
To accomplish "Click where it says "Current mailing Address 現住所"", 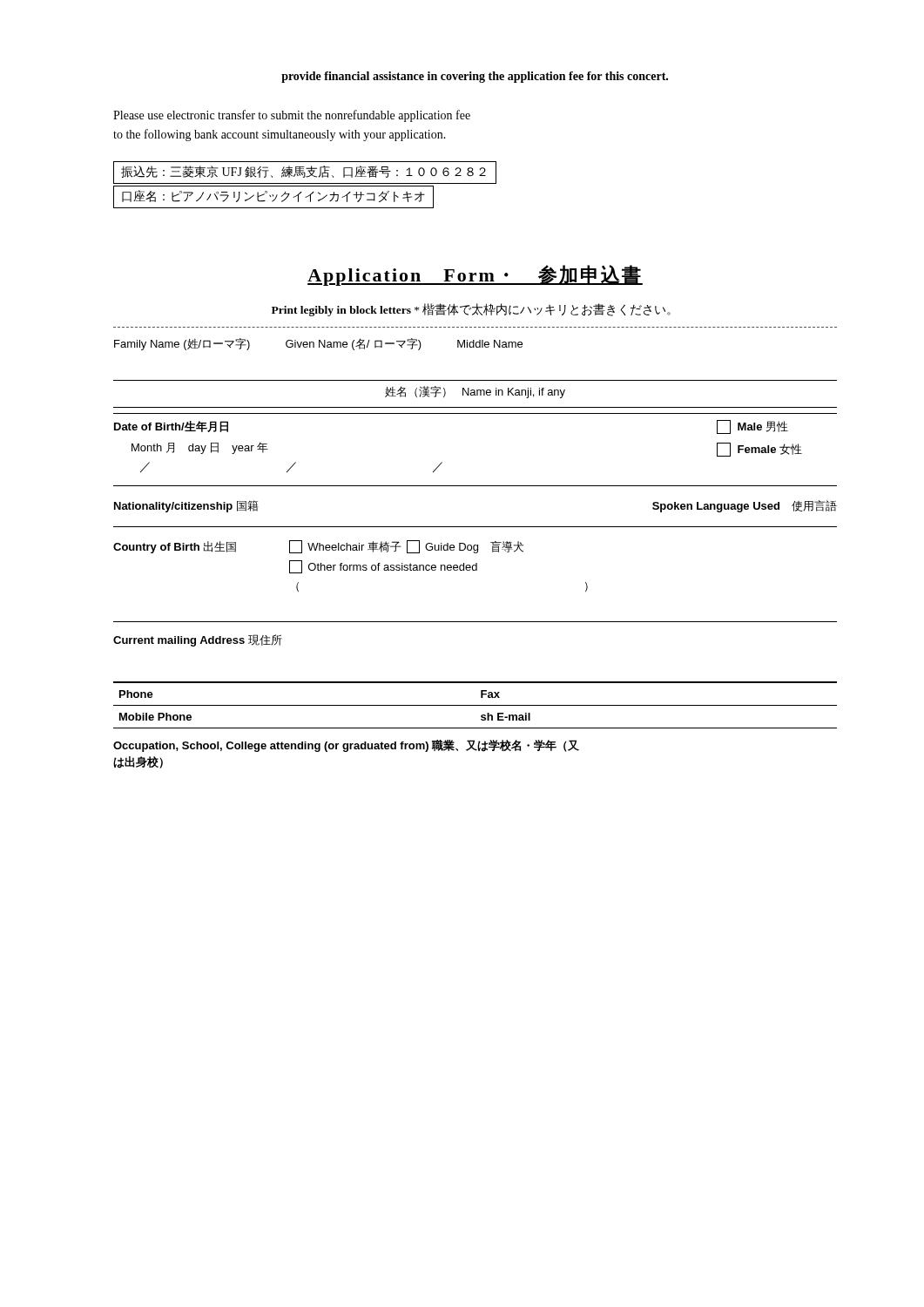I will point(198,640).
